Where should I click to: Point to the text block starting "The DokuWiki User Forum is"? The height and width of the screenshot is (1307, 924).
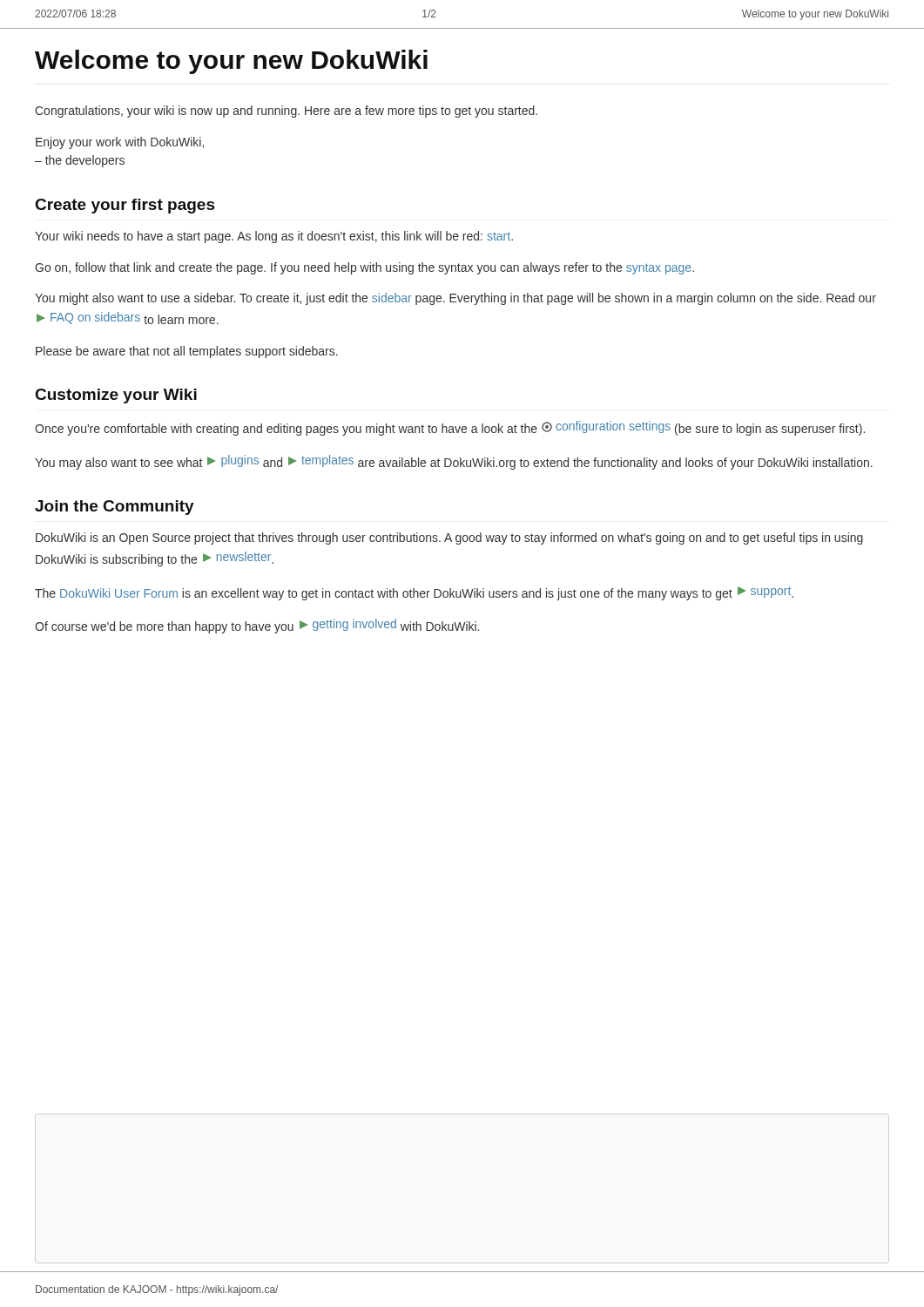(x=415, y=591)
